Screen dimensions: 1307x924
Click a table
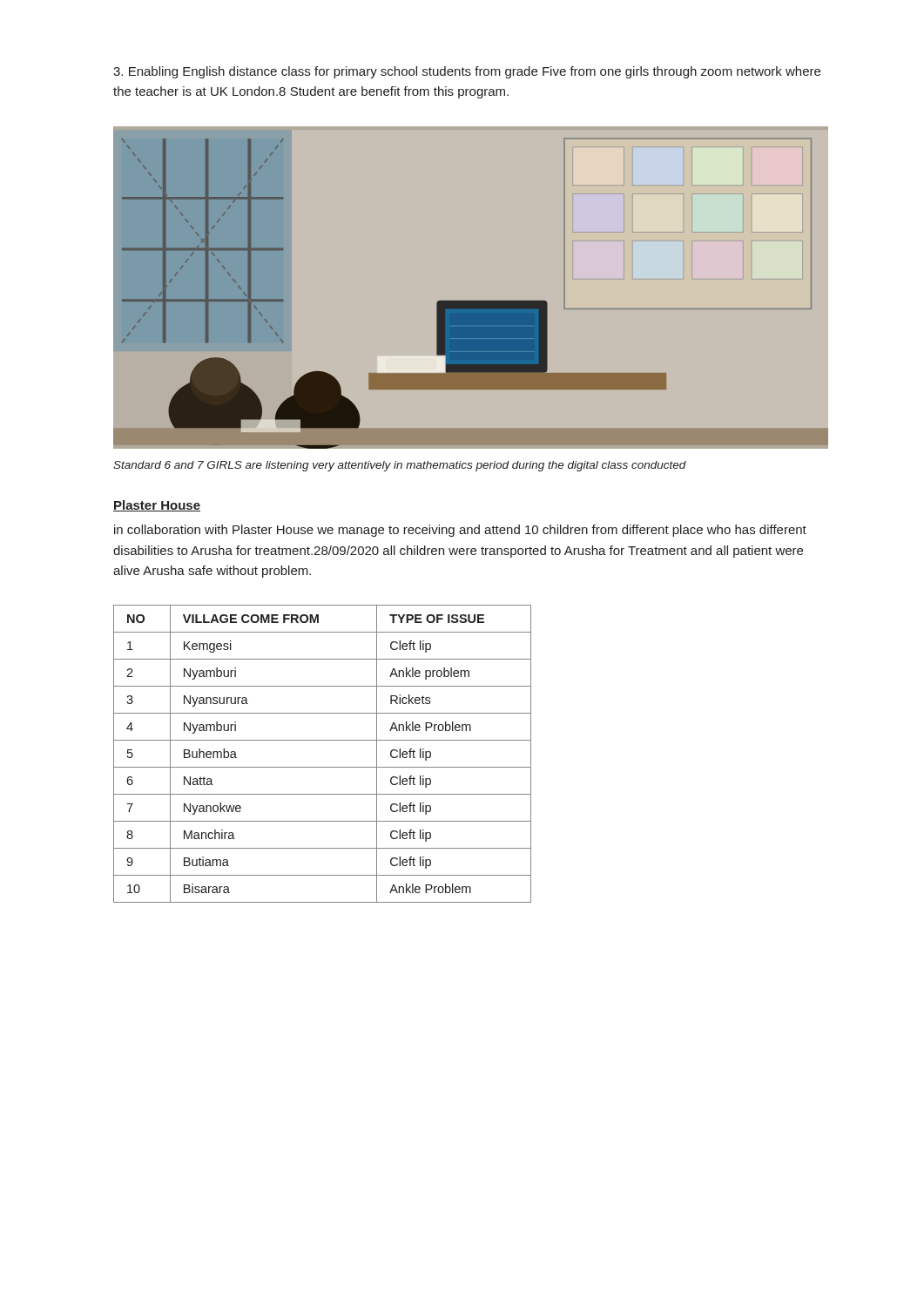[471, 754]
